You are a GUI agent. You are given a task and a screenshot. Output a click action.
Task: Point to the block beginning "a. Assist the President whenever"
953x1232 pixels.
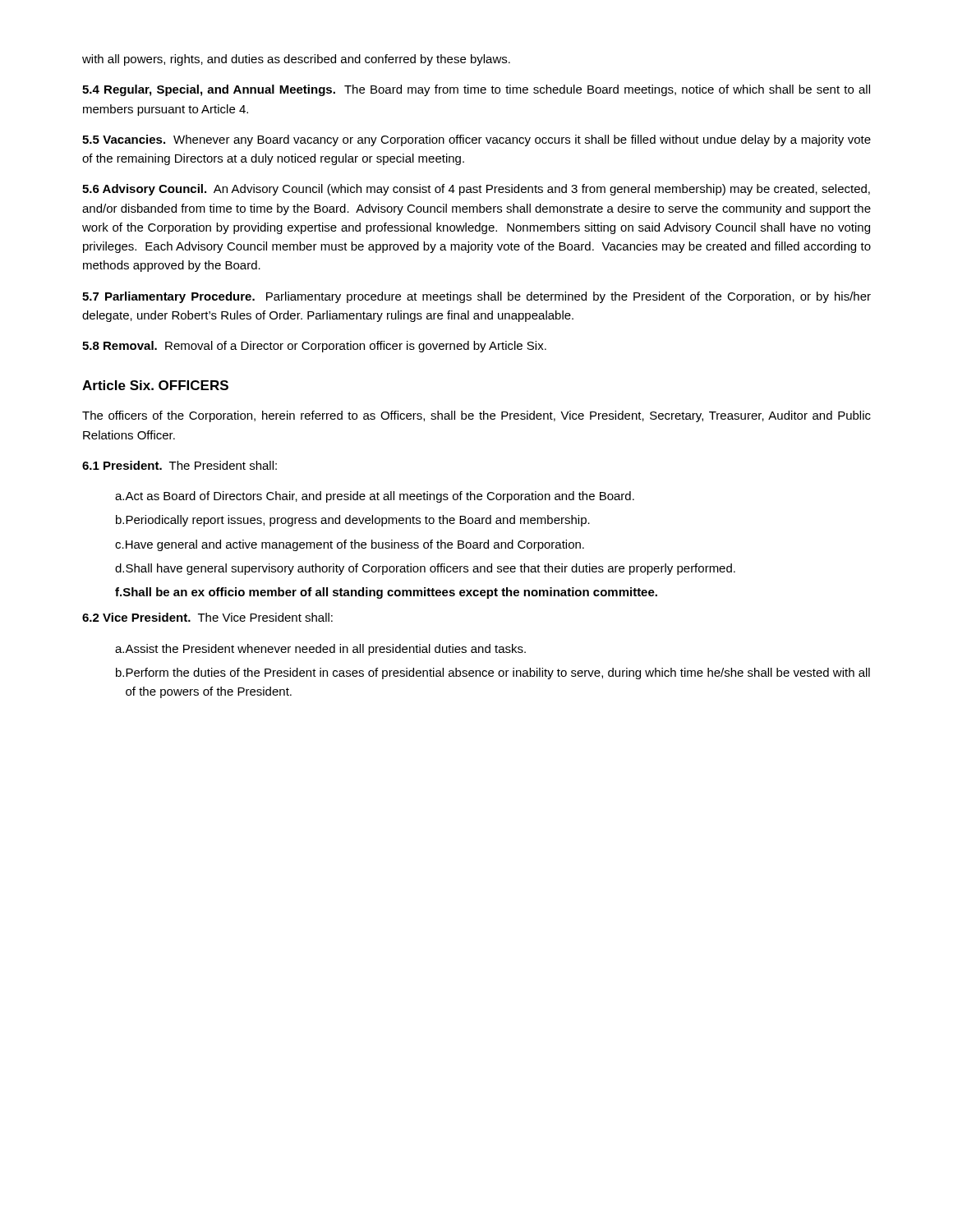476,648
